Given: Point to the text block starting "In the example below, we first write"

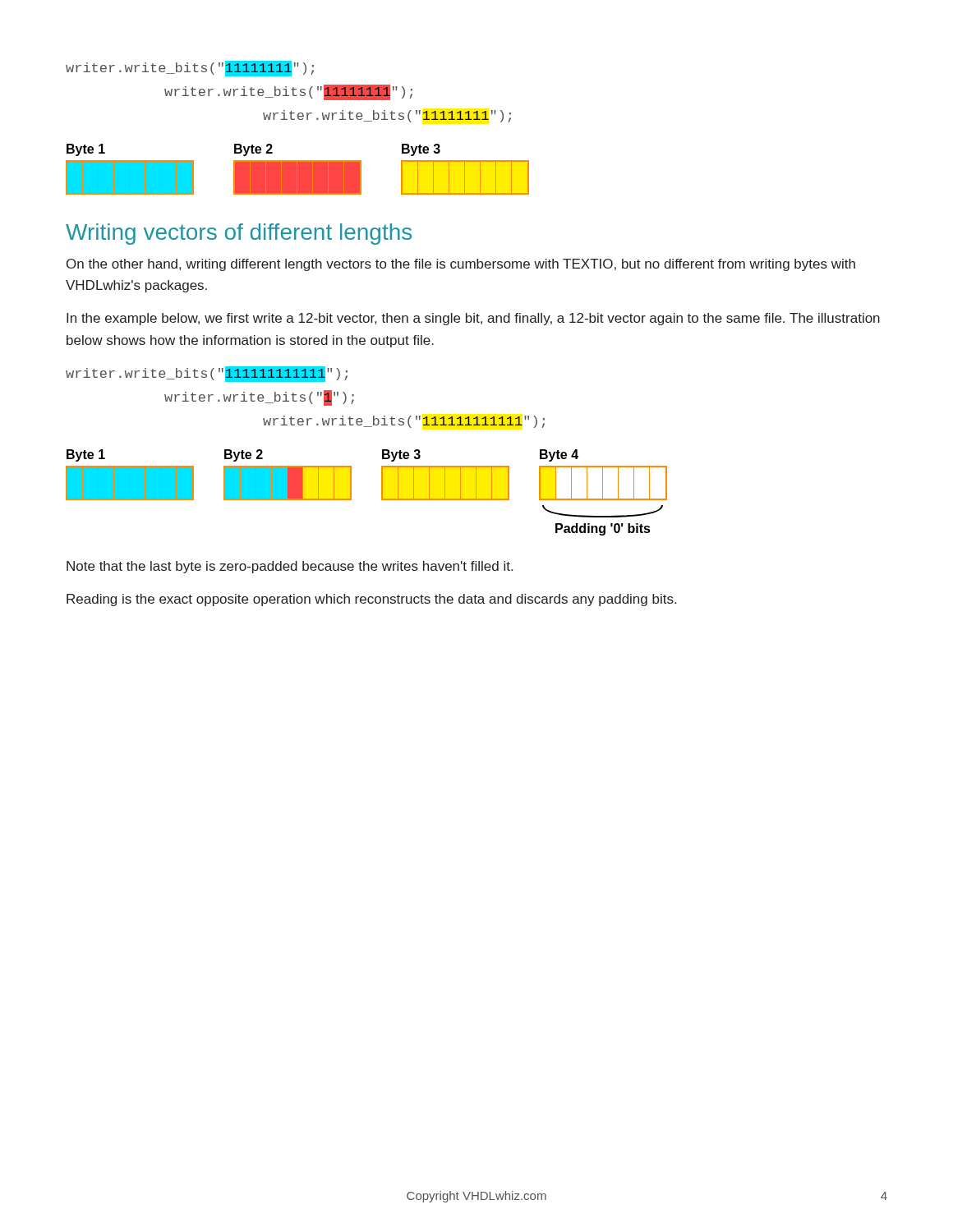Looking at the screenshot, I should click(x=473, y=329).
